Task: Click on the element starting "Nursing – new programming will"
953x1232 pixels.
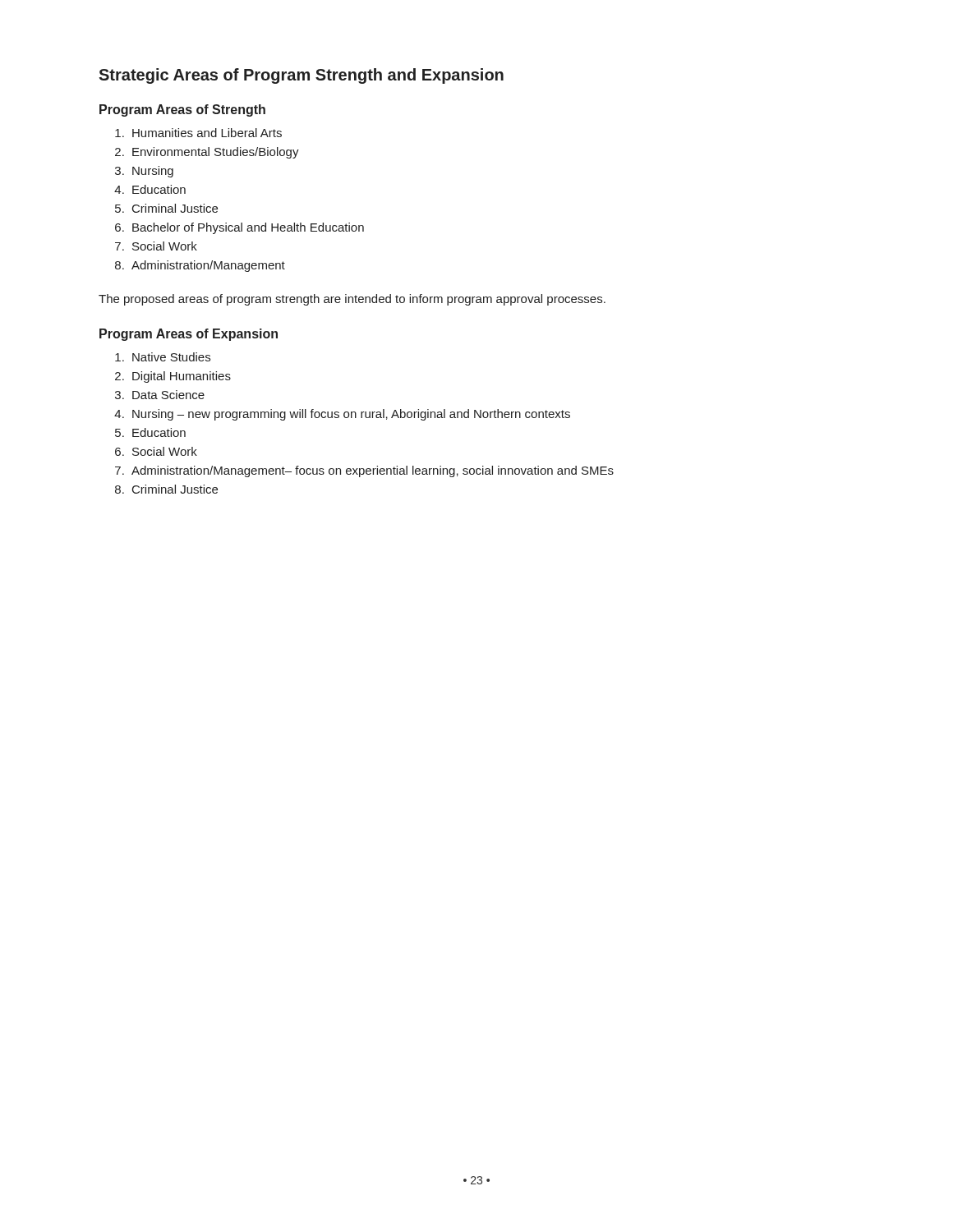Action: (x=491, y=413)
